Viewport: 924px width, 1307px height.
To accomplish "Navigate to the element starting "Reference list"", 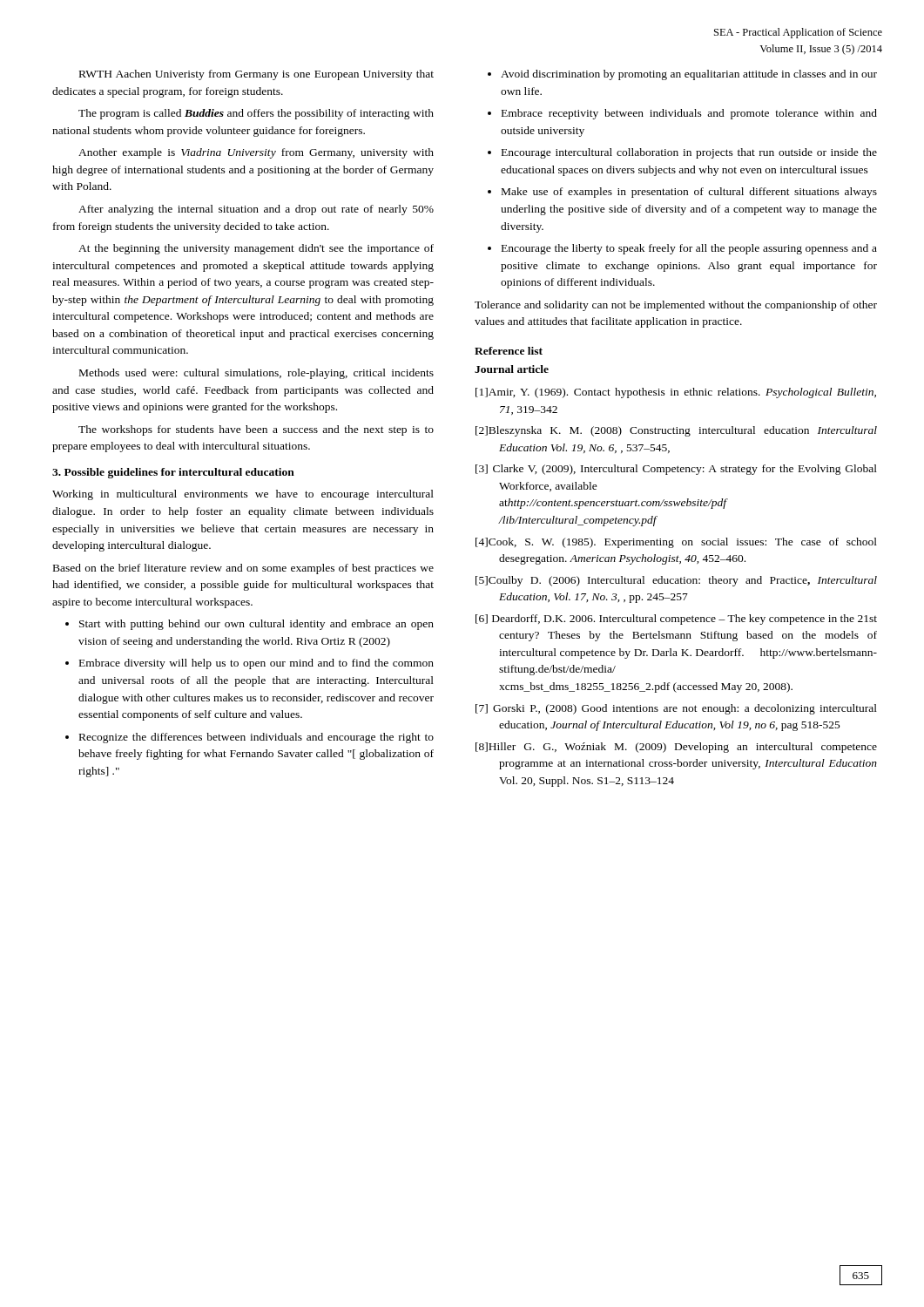I will [509, 351].
